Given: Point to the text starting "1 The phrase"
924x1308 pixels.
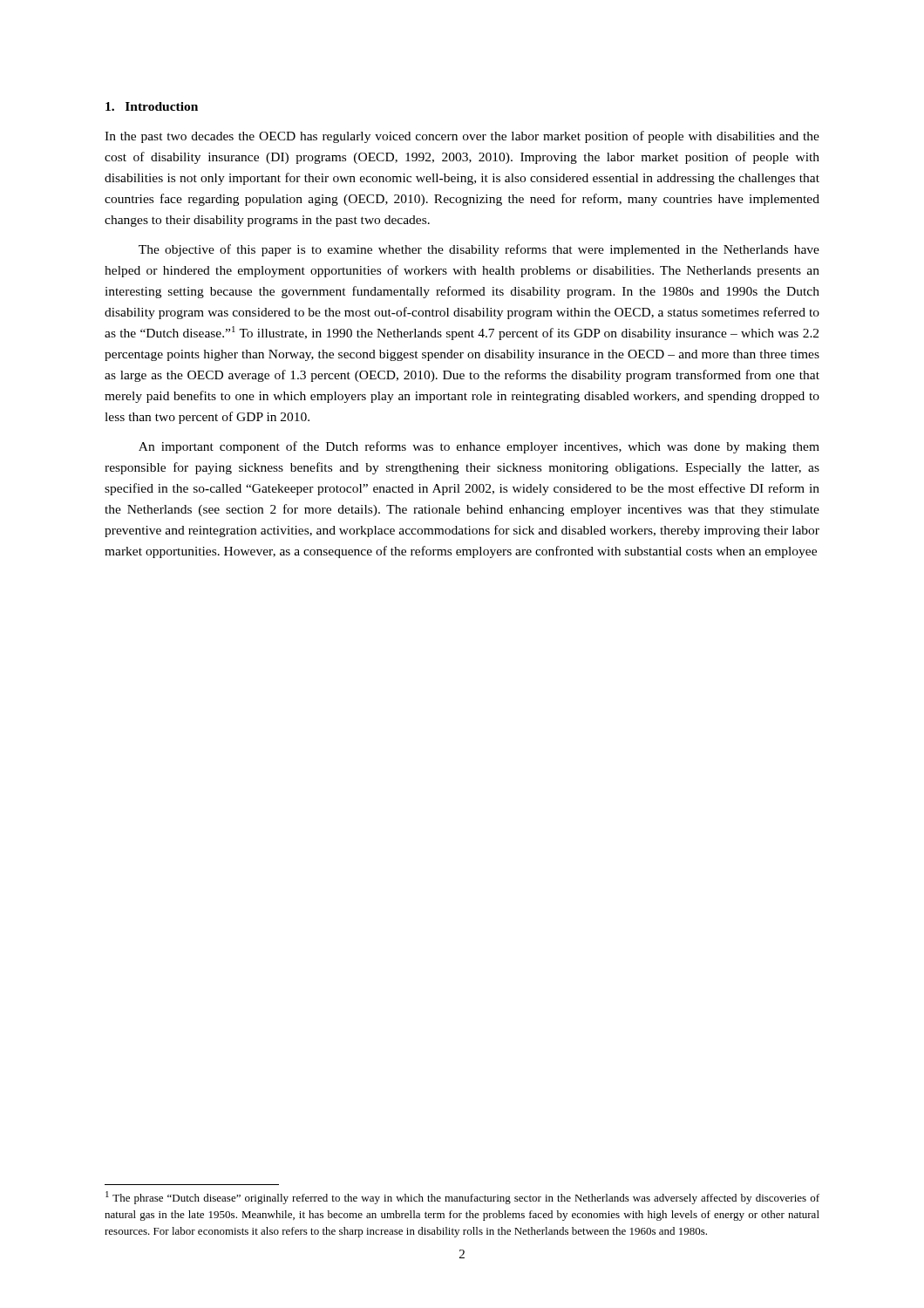Looking at the screenshot, I should tap(462, 1214).
